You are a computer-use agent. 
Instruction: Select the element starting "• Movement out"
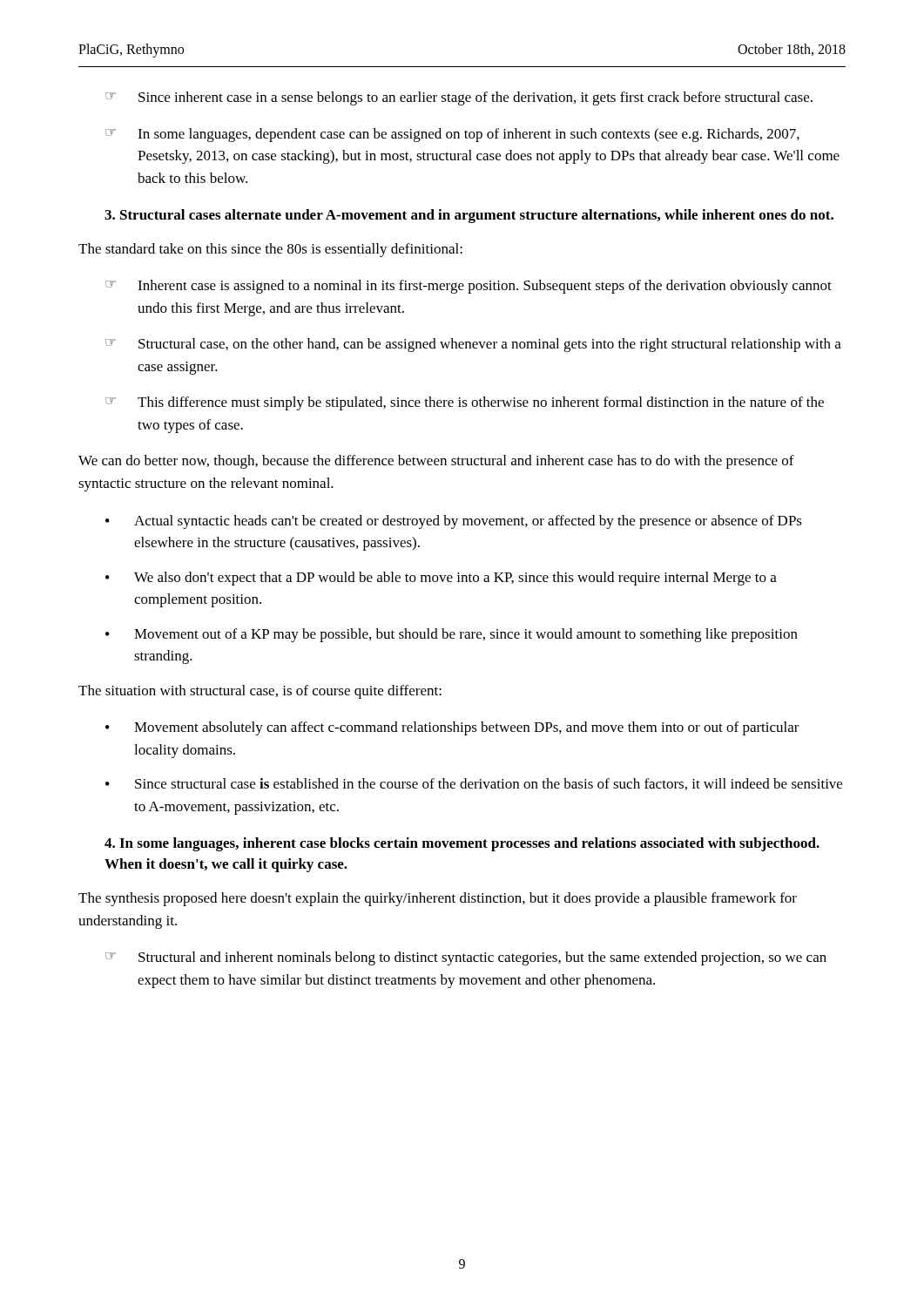(x=475, y=645)
